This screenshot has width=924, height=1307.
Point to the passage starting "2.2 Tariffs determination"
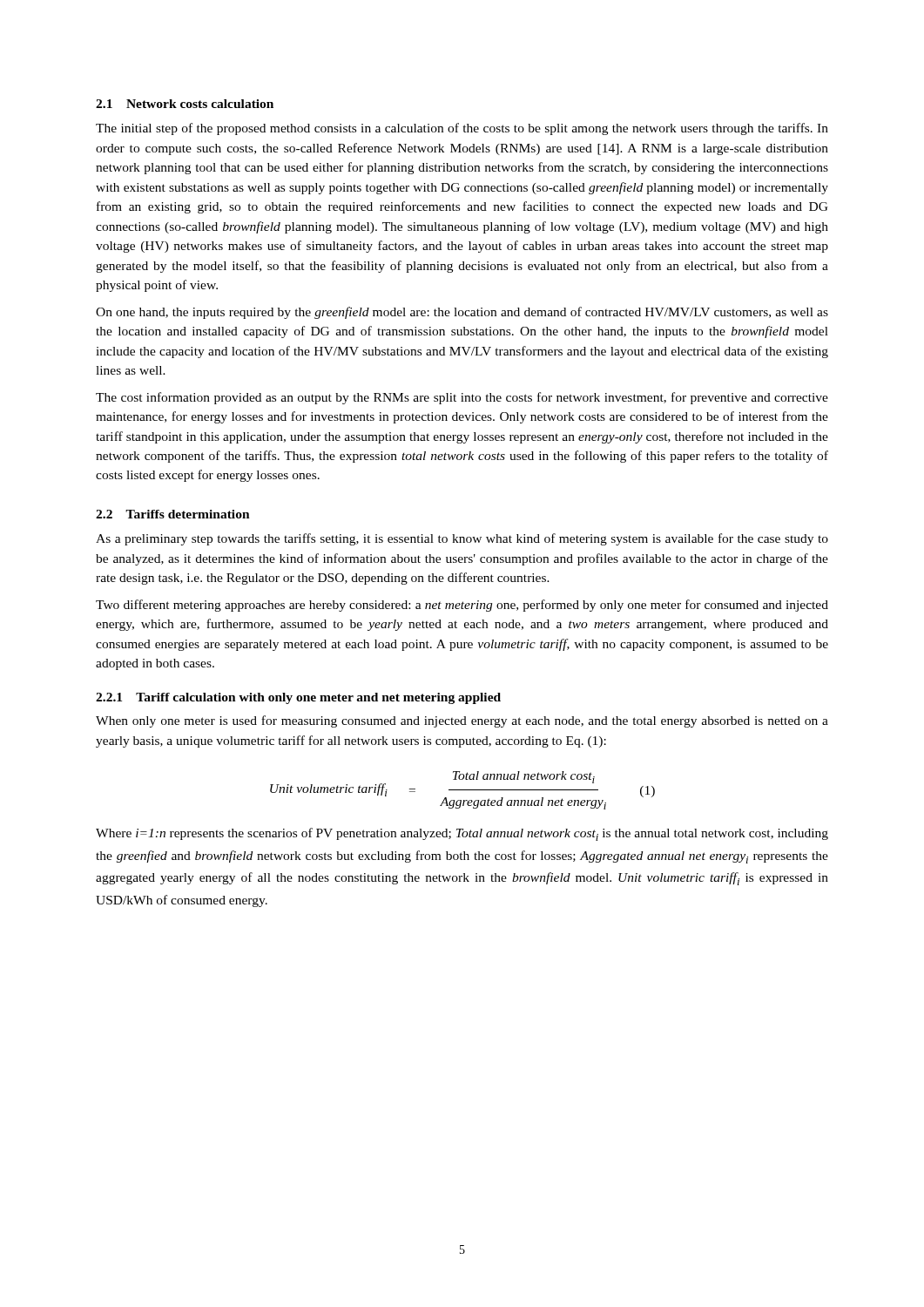point(173,514)
